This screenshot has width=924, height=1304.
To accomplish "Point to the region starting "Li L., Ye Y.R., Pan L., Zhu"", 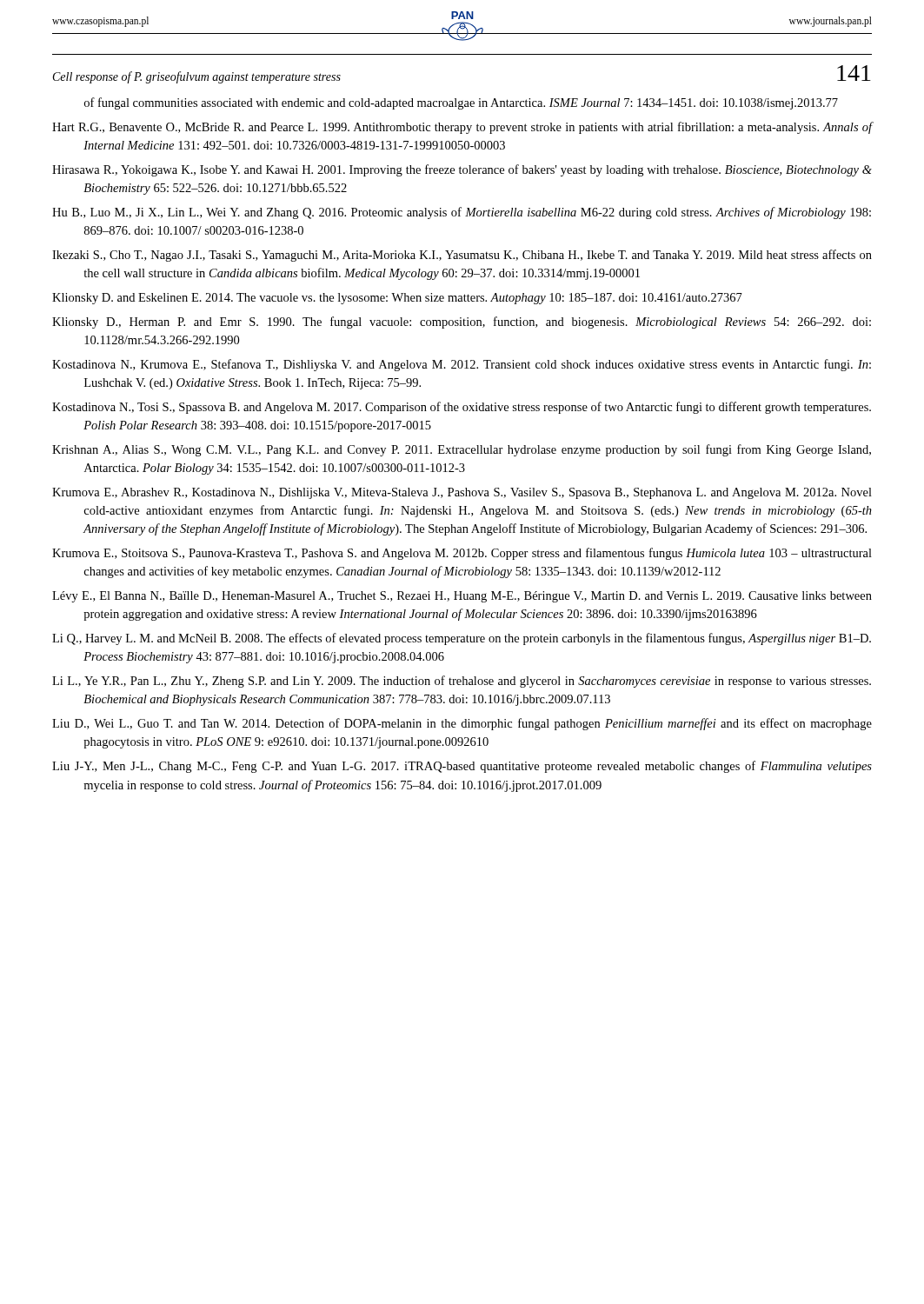I will coord(462,690).
